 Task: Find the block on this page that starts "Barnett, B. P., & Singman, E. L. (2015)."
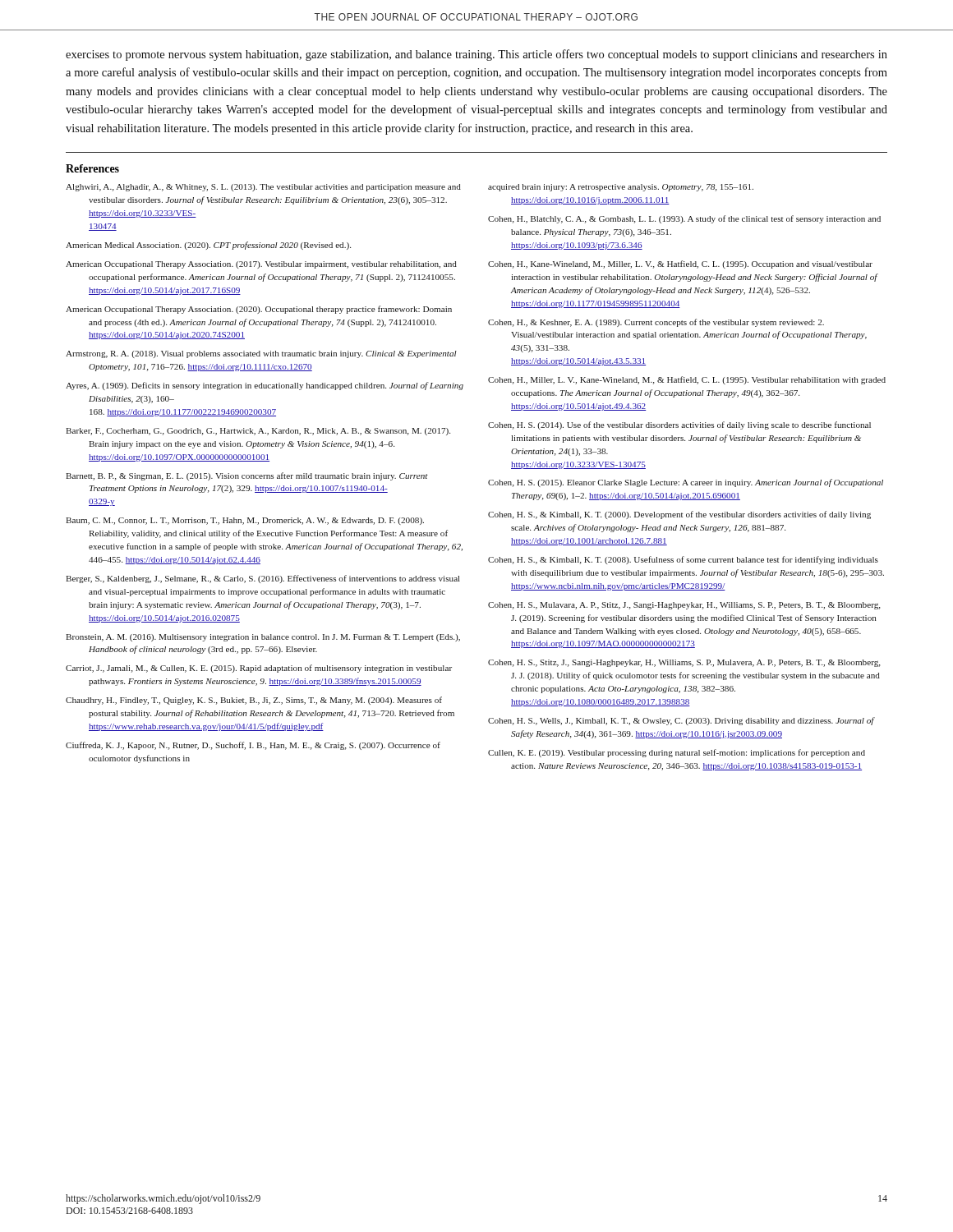coord(247,488)
